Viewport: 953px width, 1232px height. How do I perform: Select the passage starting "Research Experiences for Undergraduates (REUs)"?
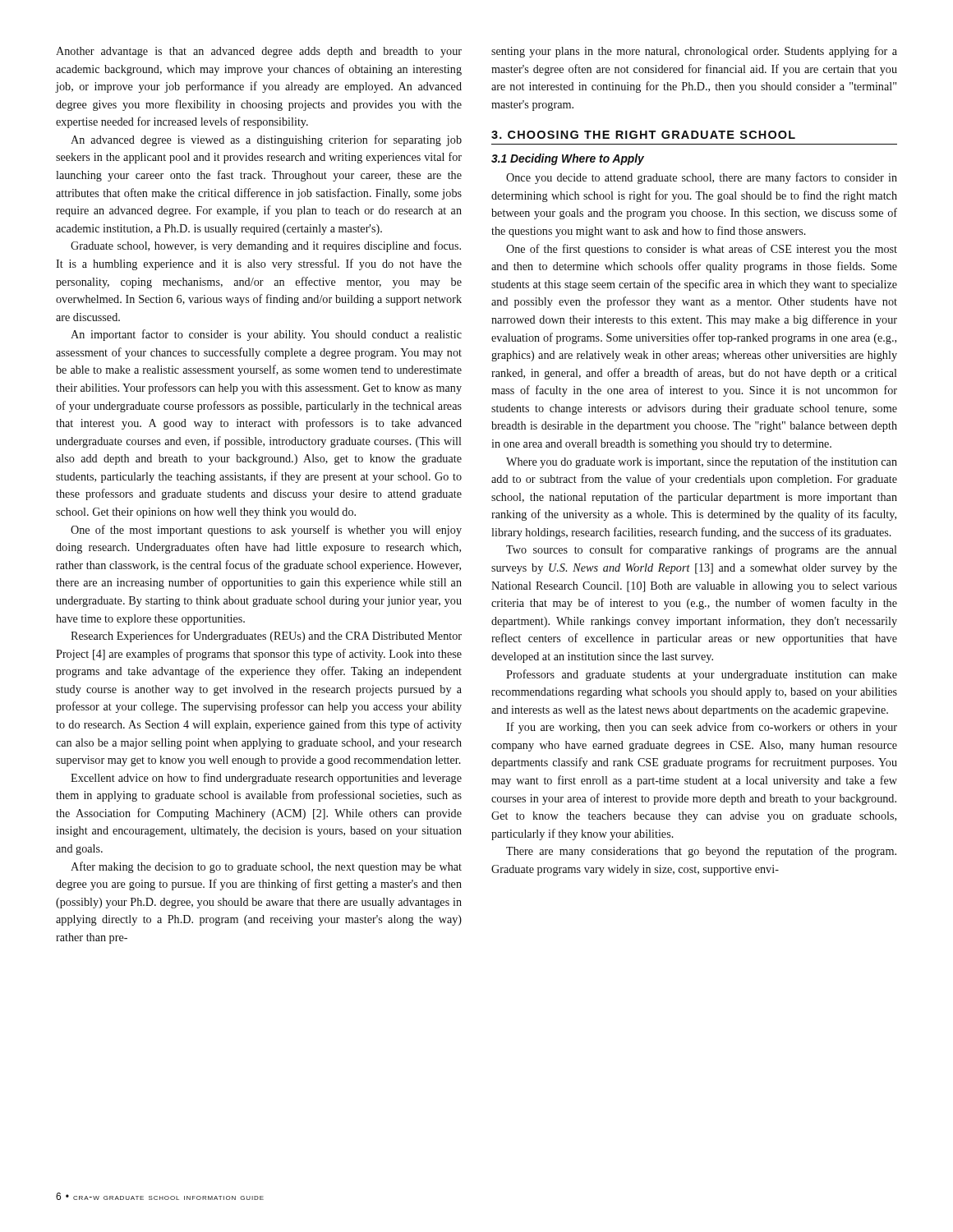pos(259,698)
